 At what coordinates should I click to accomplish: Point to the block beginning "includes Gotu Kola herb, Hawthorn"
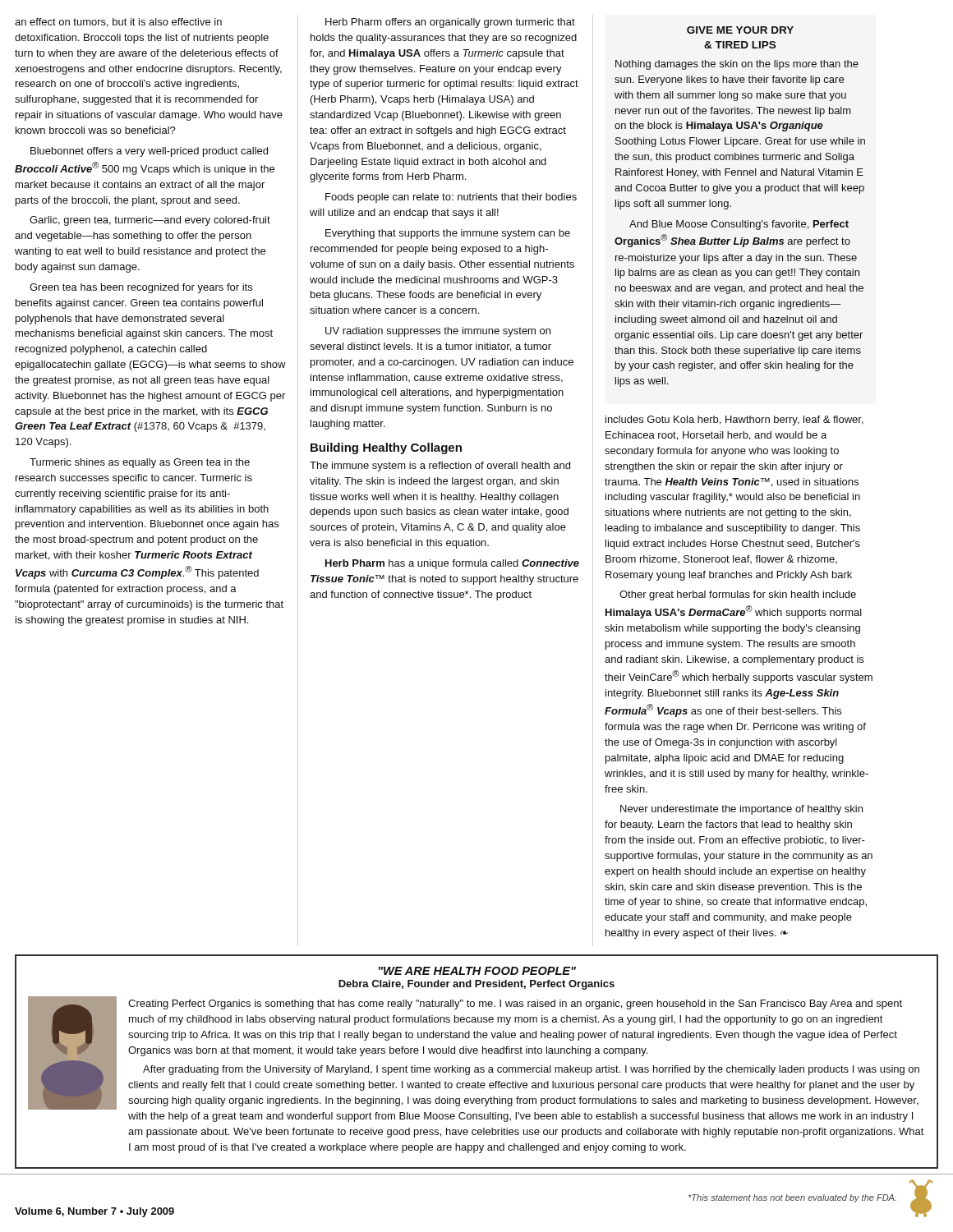740,677
